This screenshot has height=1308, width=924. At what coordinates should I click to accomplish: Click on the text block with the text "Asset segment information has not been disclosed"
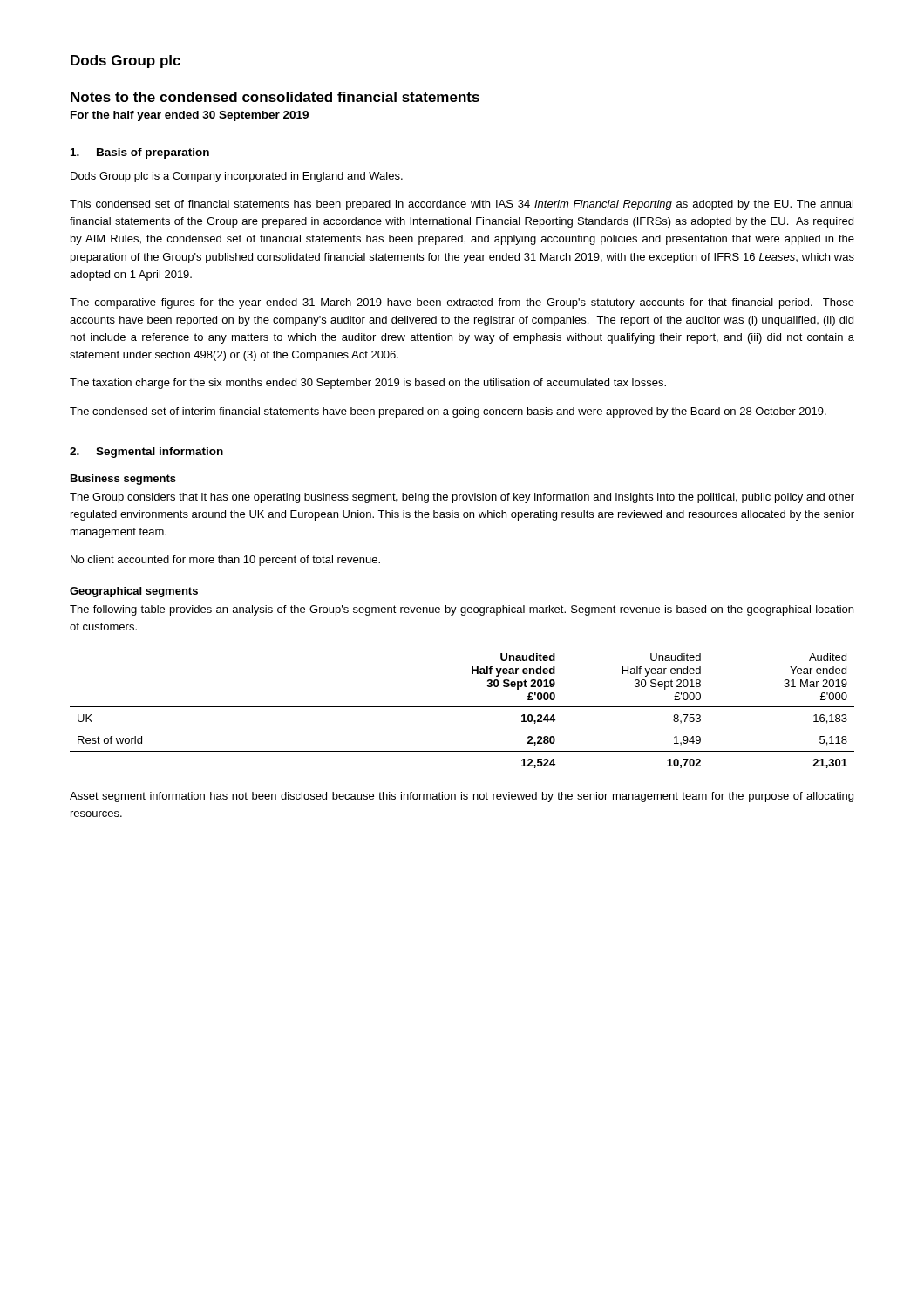click(462, 804)
